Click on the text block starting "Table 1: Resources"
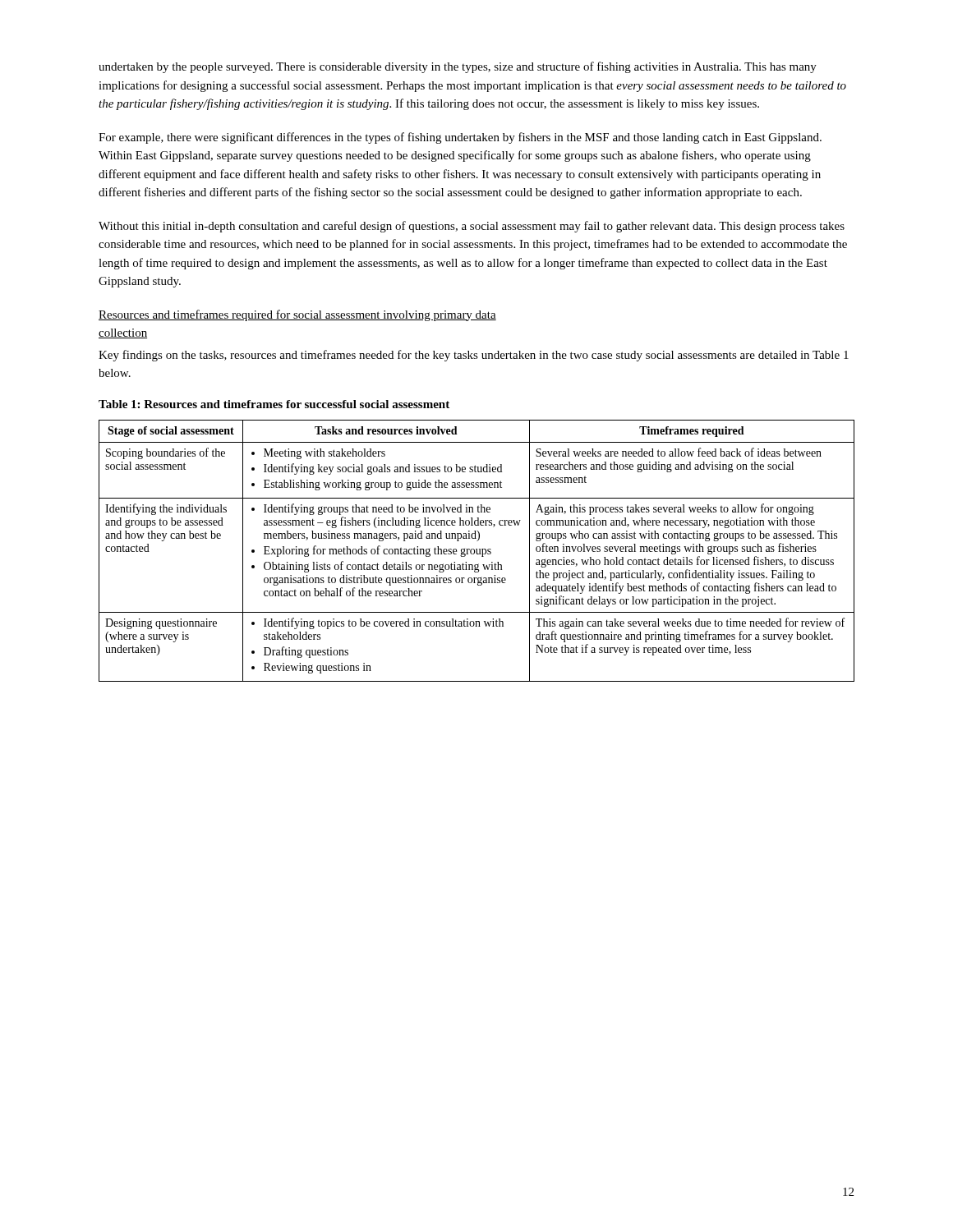This screenshot has width=953, height=1232. tap(274, 404)
